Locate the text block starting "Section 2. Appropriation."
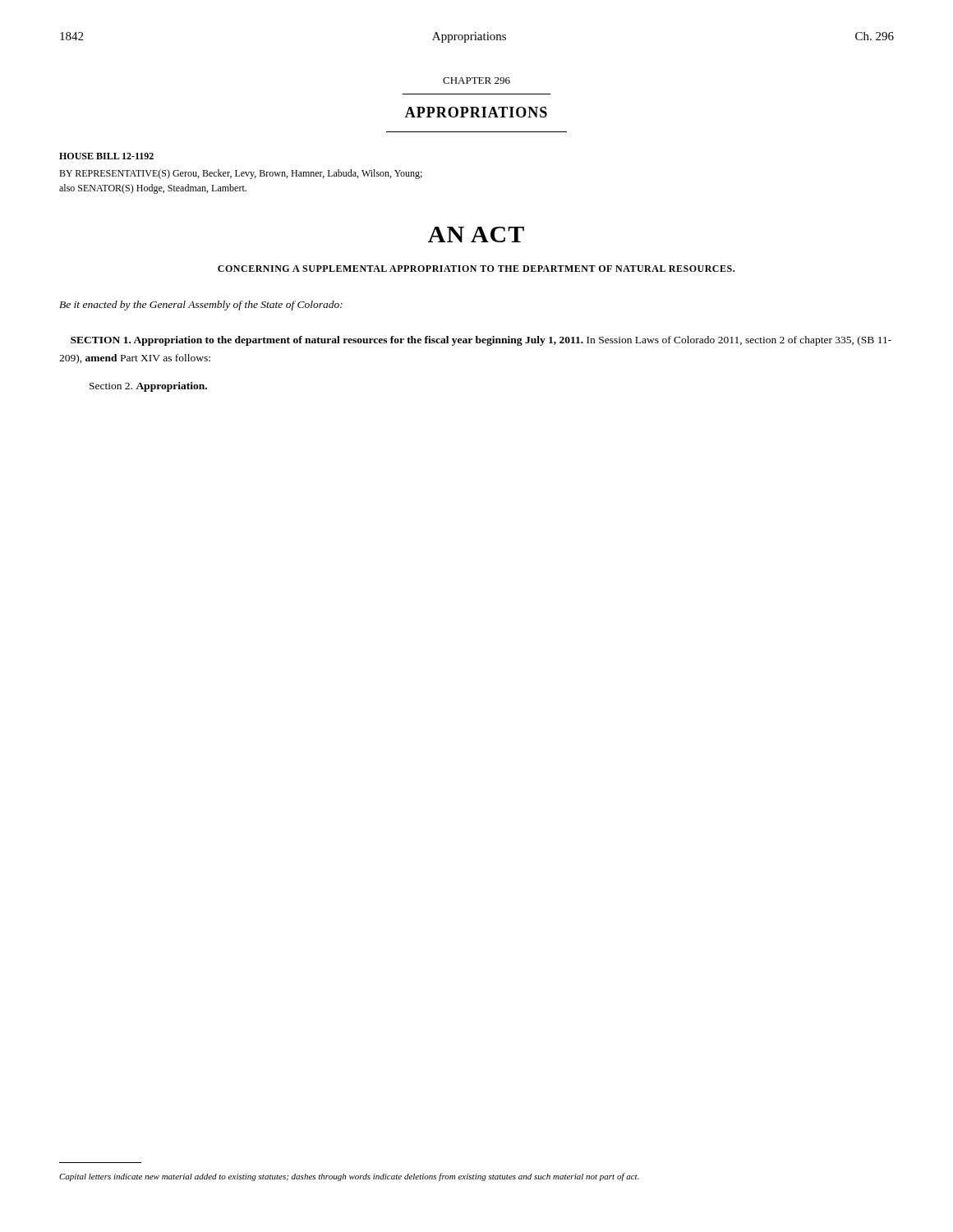Viewport: 953px width, 1232px height. point(148,386)
